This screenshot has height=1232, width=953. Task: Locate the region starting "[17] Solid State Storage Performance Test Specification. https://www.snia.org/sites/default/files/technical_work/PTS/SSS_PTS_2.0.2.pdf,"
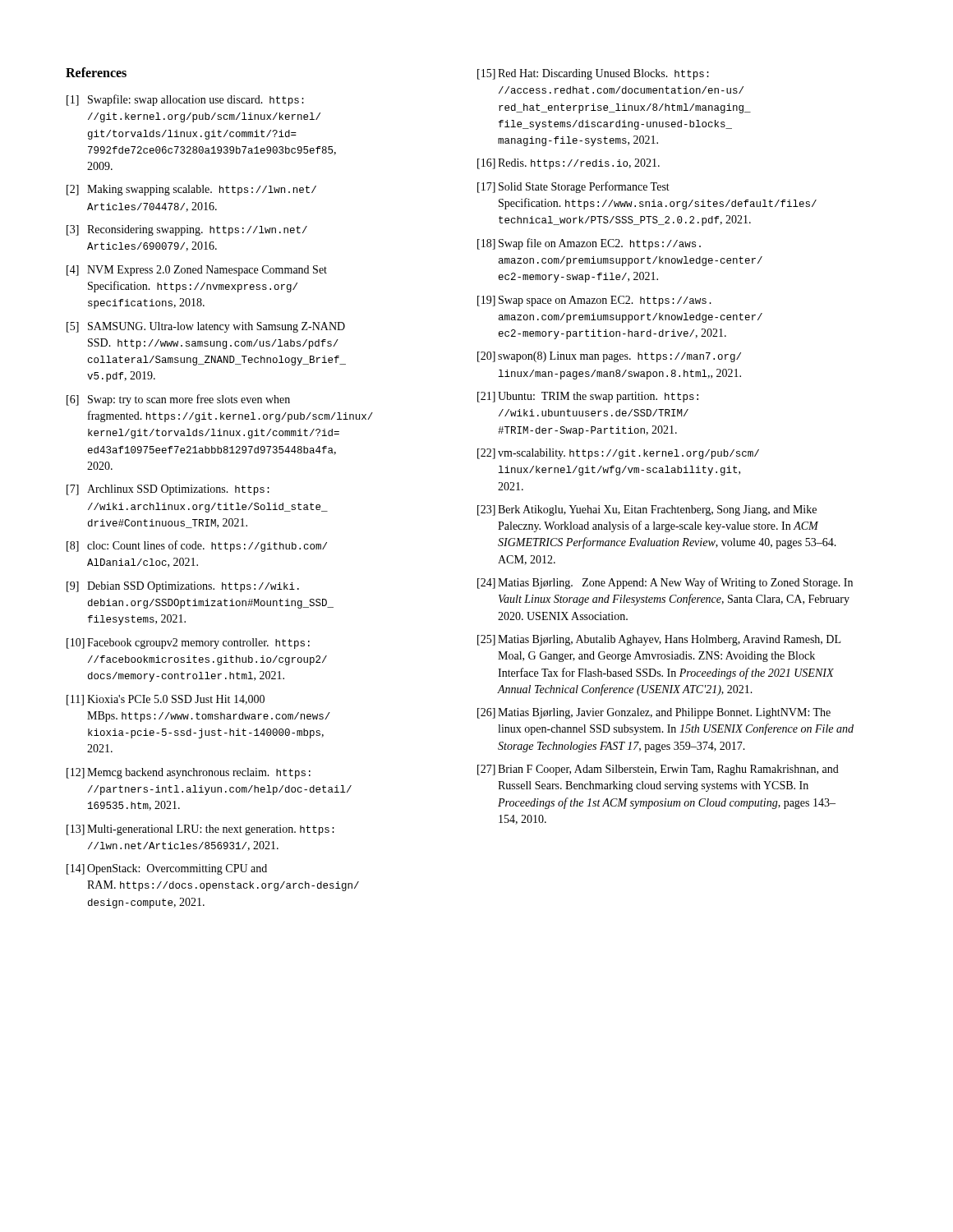(x=665, y=204)
